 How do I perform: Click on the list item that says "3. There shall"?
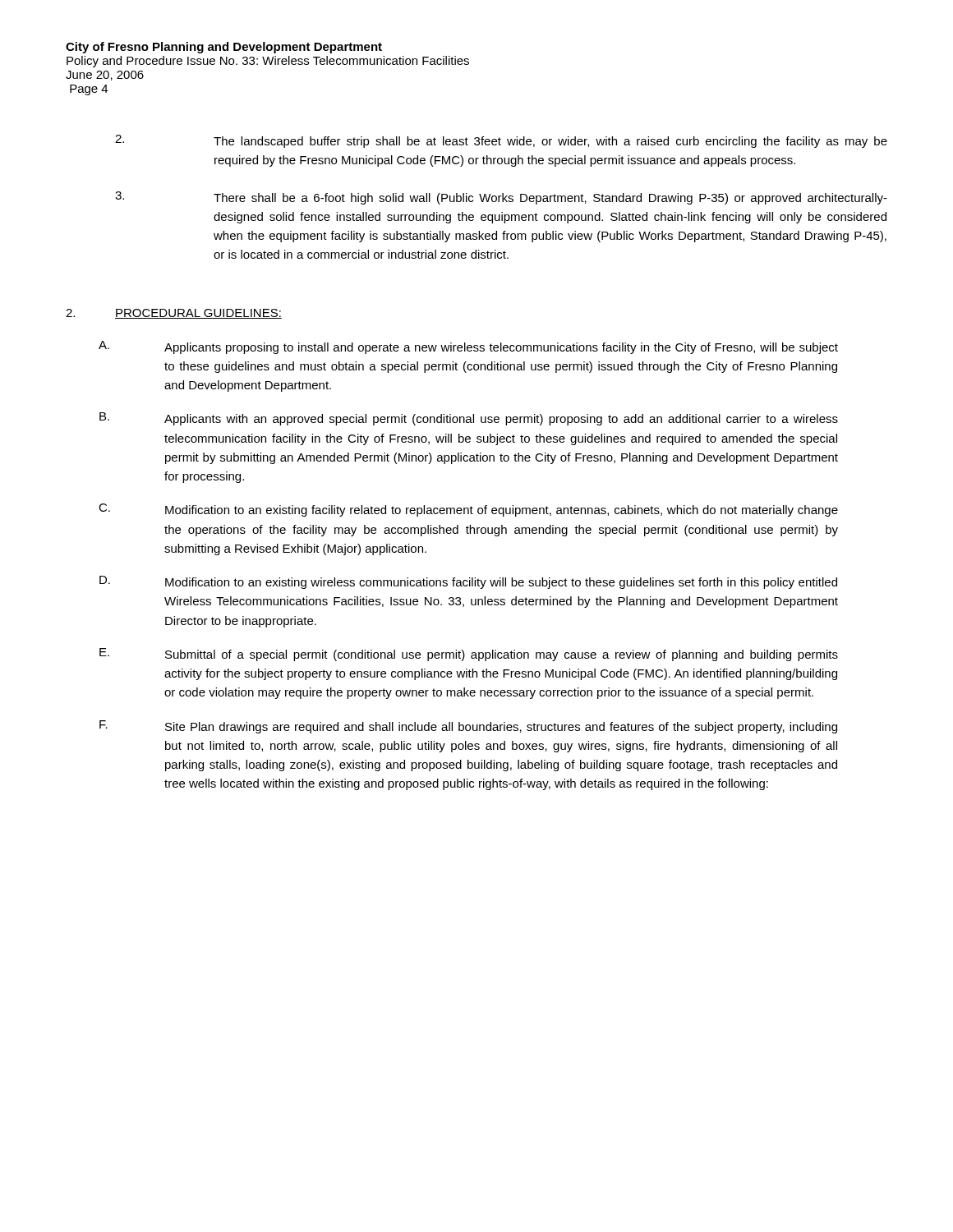pyautogui.click(x=476, y=226)
